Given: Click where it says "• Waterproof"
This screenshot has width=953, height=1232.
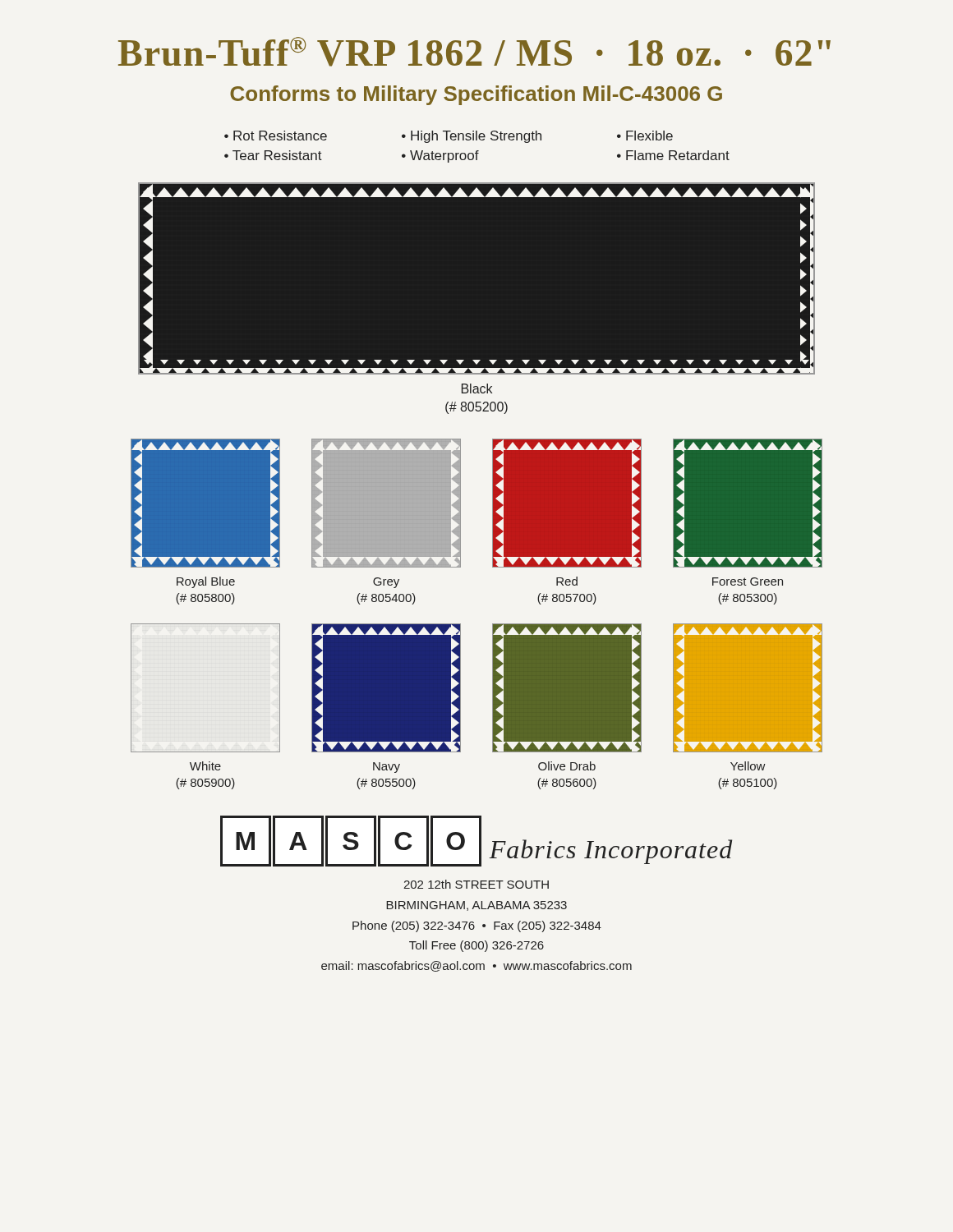Looking at the screenshot, I should pos(440,156).
